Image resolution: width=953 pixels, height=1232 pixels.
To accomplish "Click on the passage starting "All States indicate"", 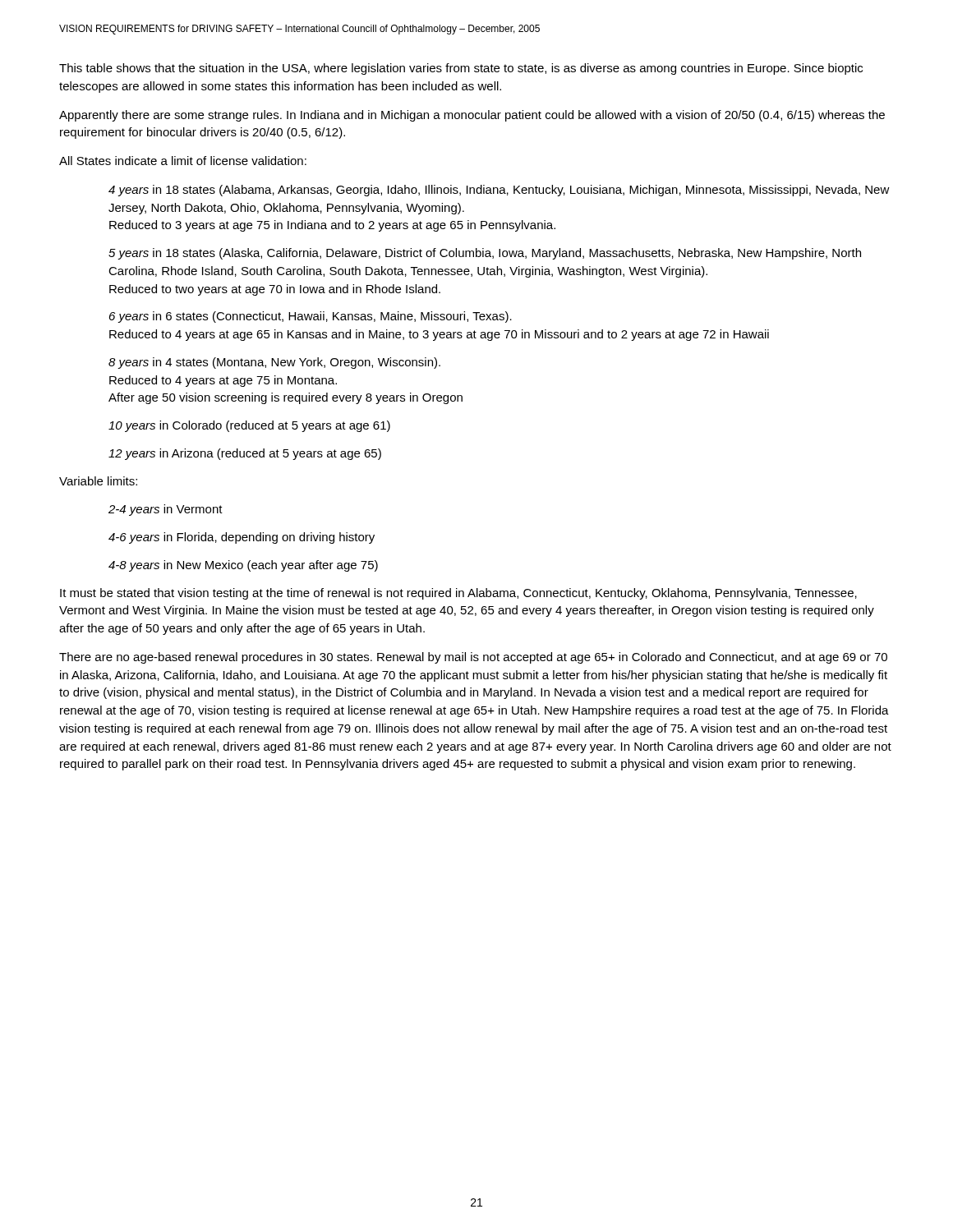I will (x=183, y=161).
